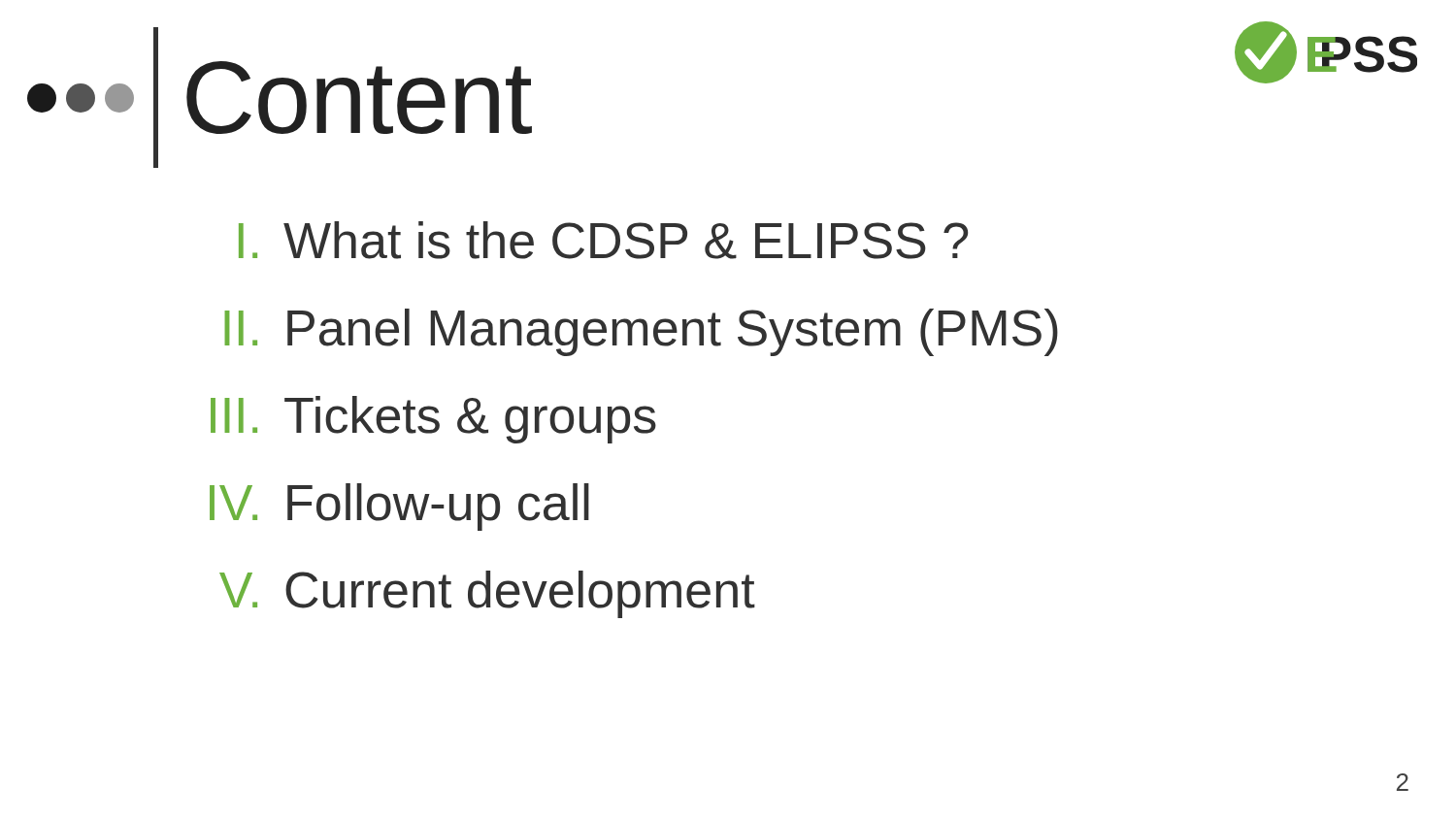
Task: Click where it says "IV. Follow-up call"
Action: 376,503
